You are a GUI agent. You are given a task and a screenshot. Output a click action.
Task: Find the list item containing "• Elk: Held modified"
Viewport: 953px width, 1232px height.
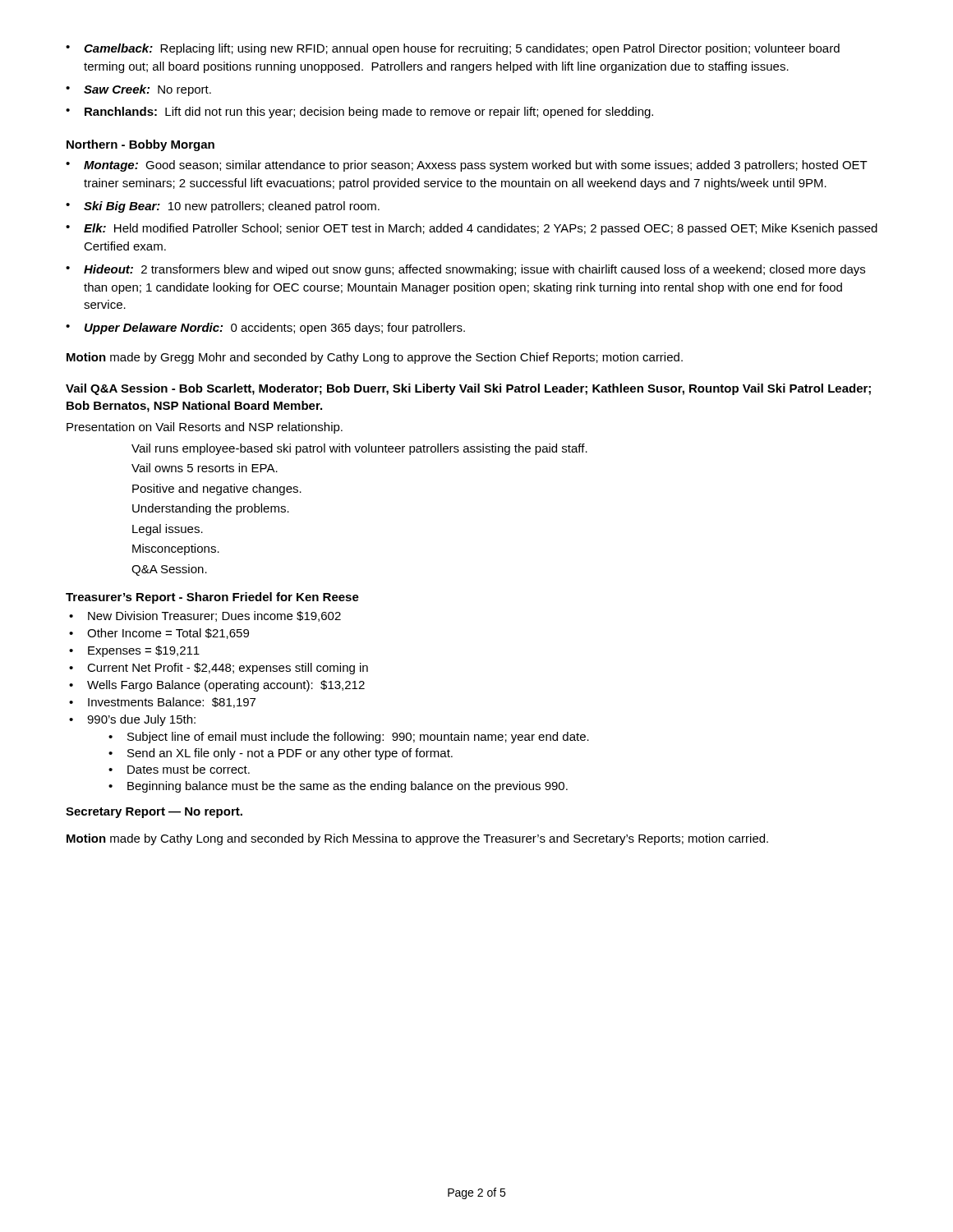[x=472, y=237]
